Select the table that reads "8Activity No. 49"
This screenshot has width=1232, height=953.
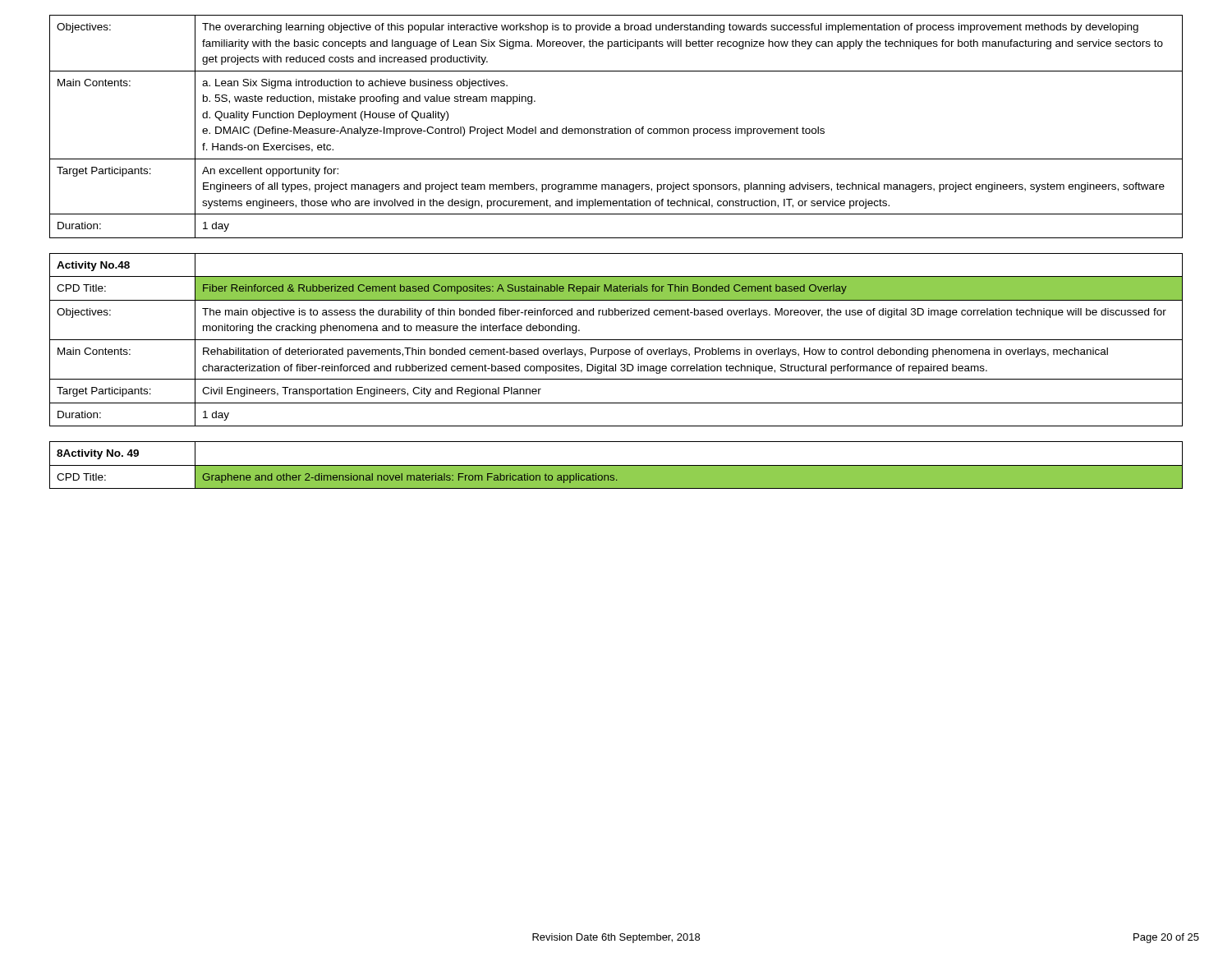tap(616, 465)
